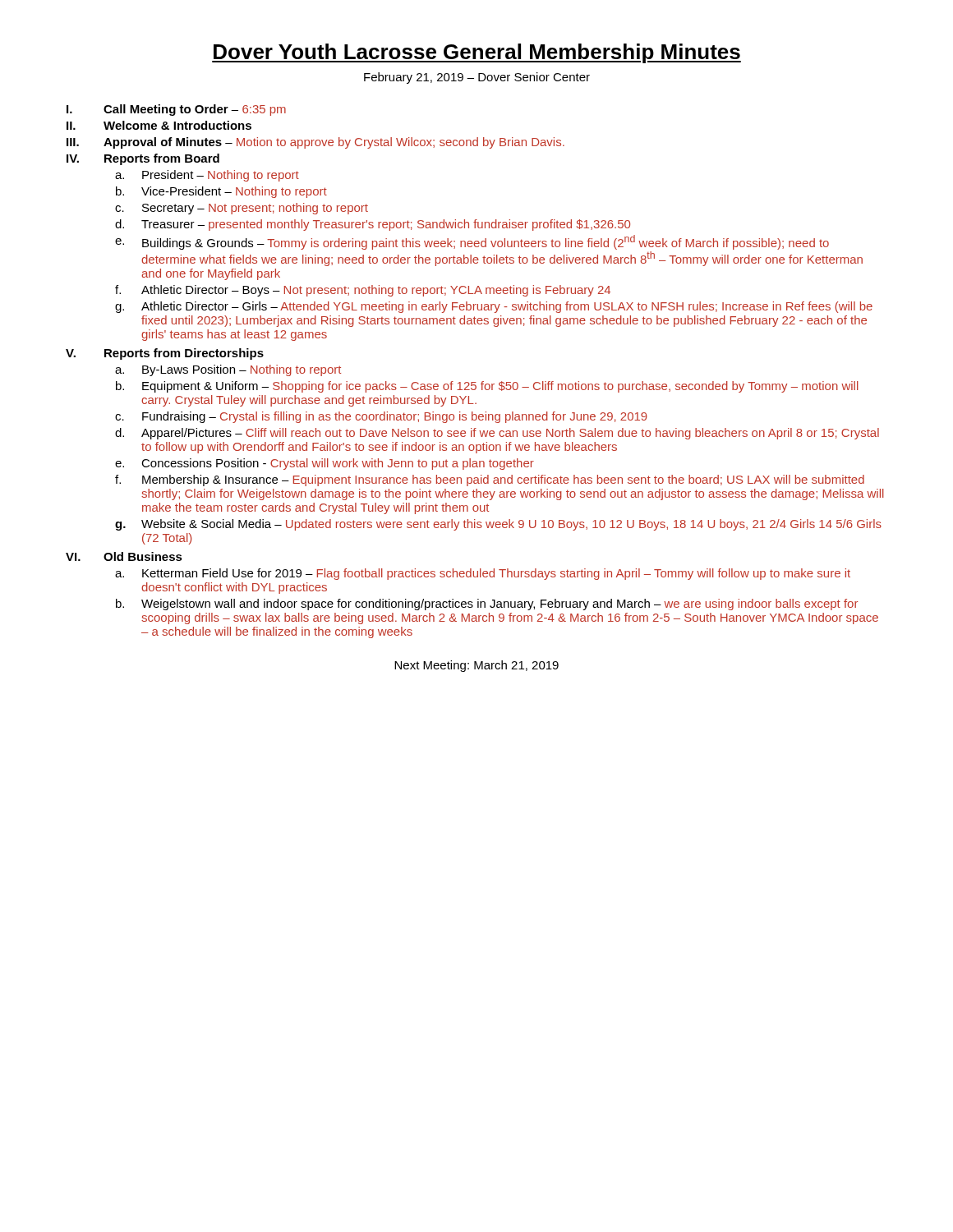
Task: Locate the list item that reads "e. Buildings & Grounds – Tommy"
Action: click(501, 257)
